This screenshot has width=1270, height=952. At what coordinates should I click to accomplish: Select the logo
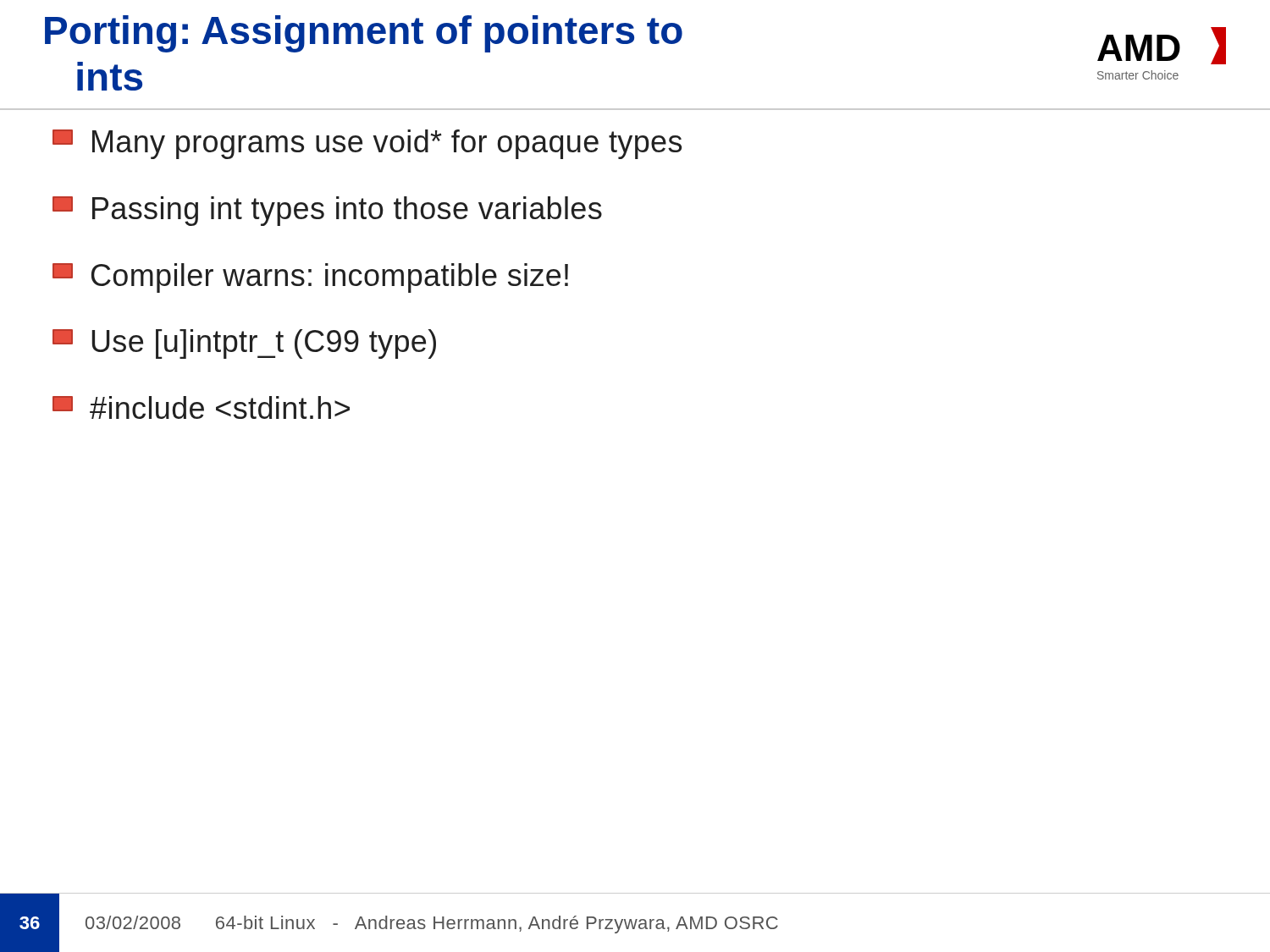(1160, 54)
